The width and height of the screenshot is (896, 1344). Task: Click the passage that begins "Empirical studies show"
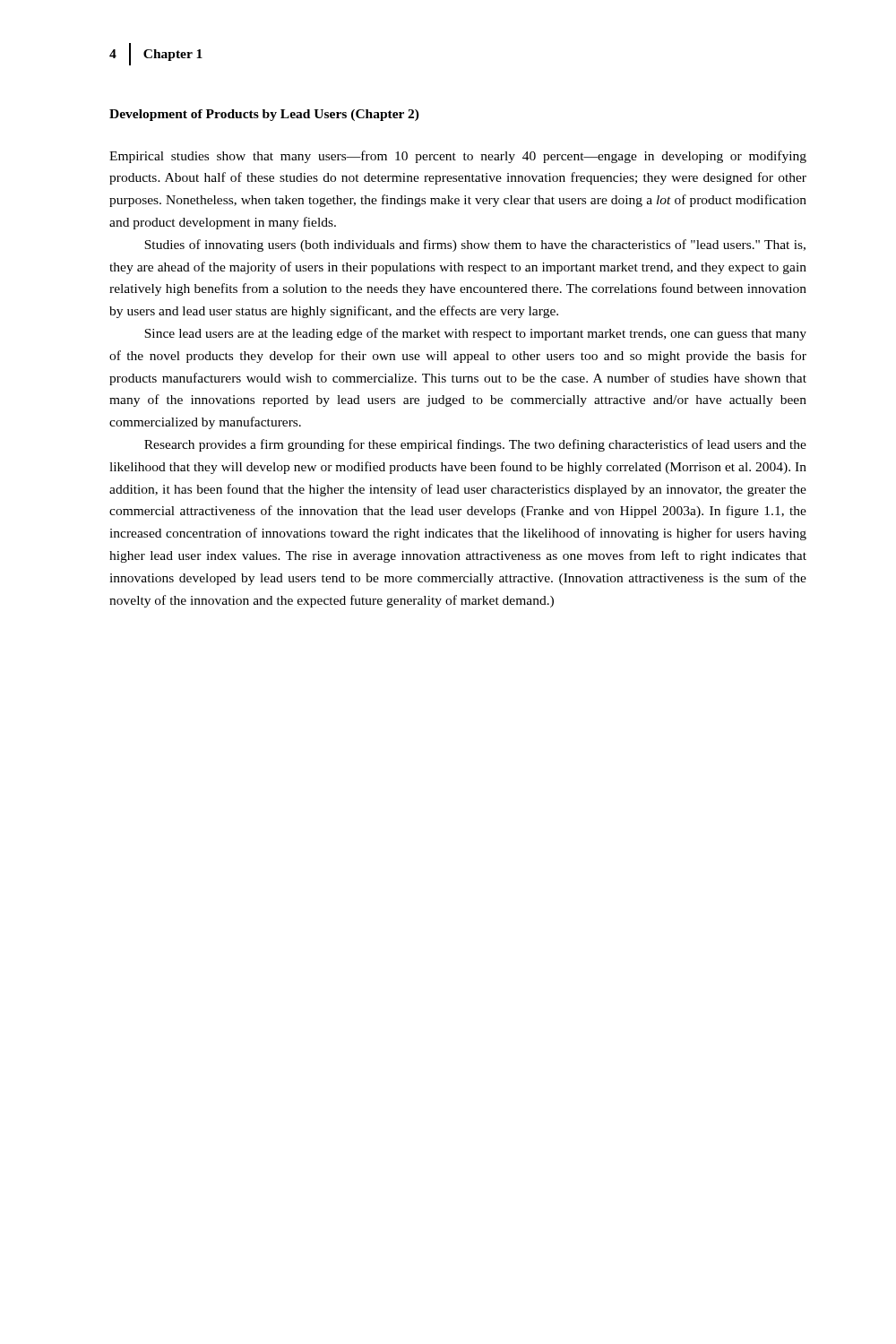tap(458, 188)
